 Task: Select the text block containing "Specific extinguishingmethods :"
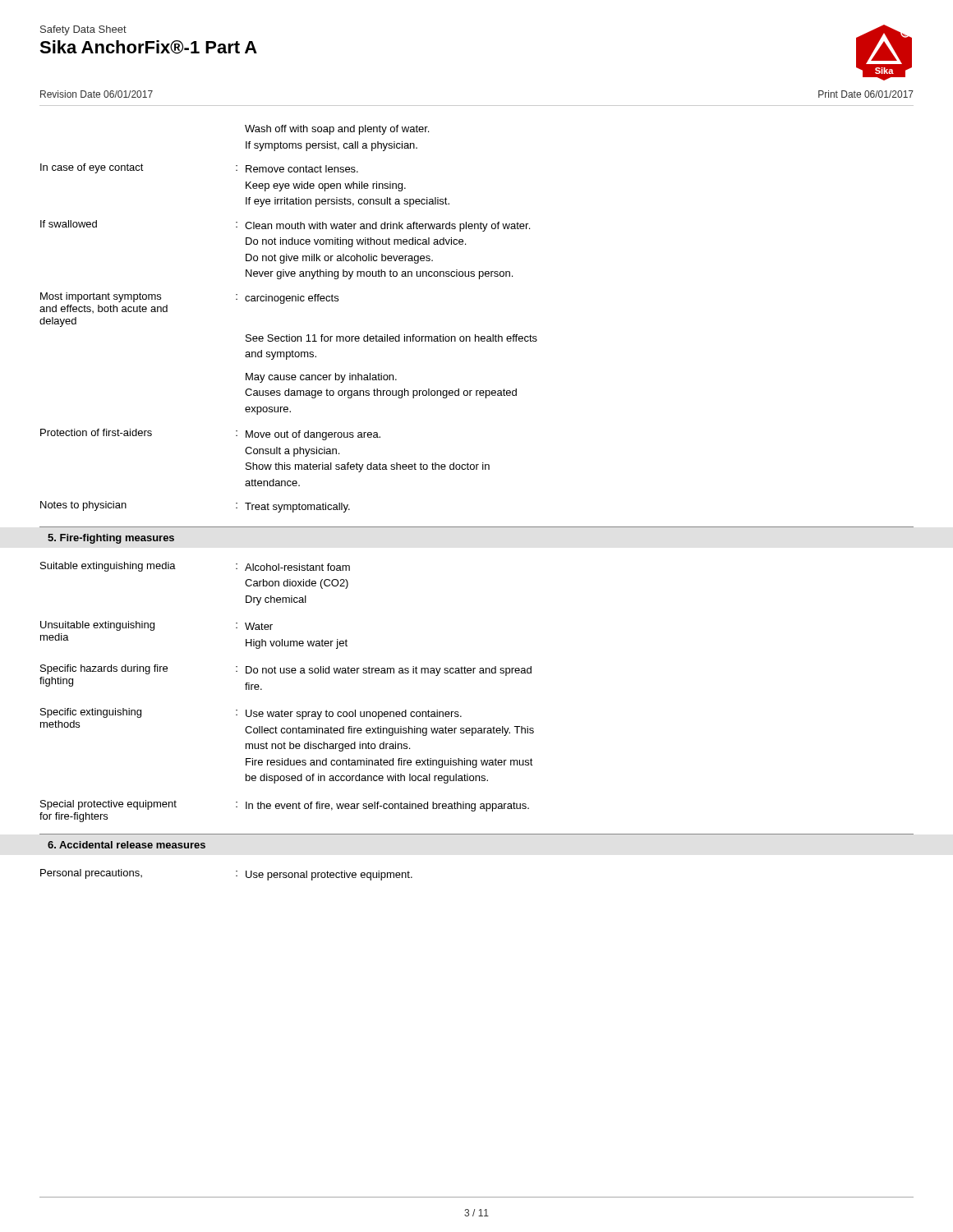(476, 746)
